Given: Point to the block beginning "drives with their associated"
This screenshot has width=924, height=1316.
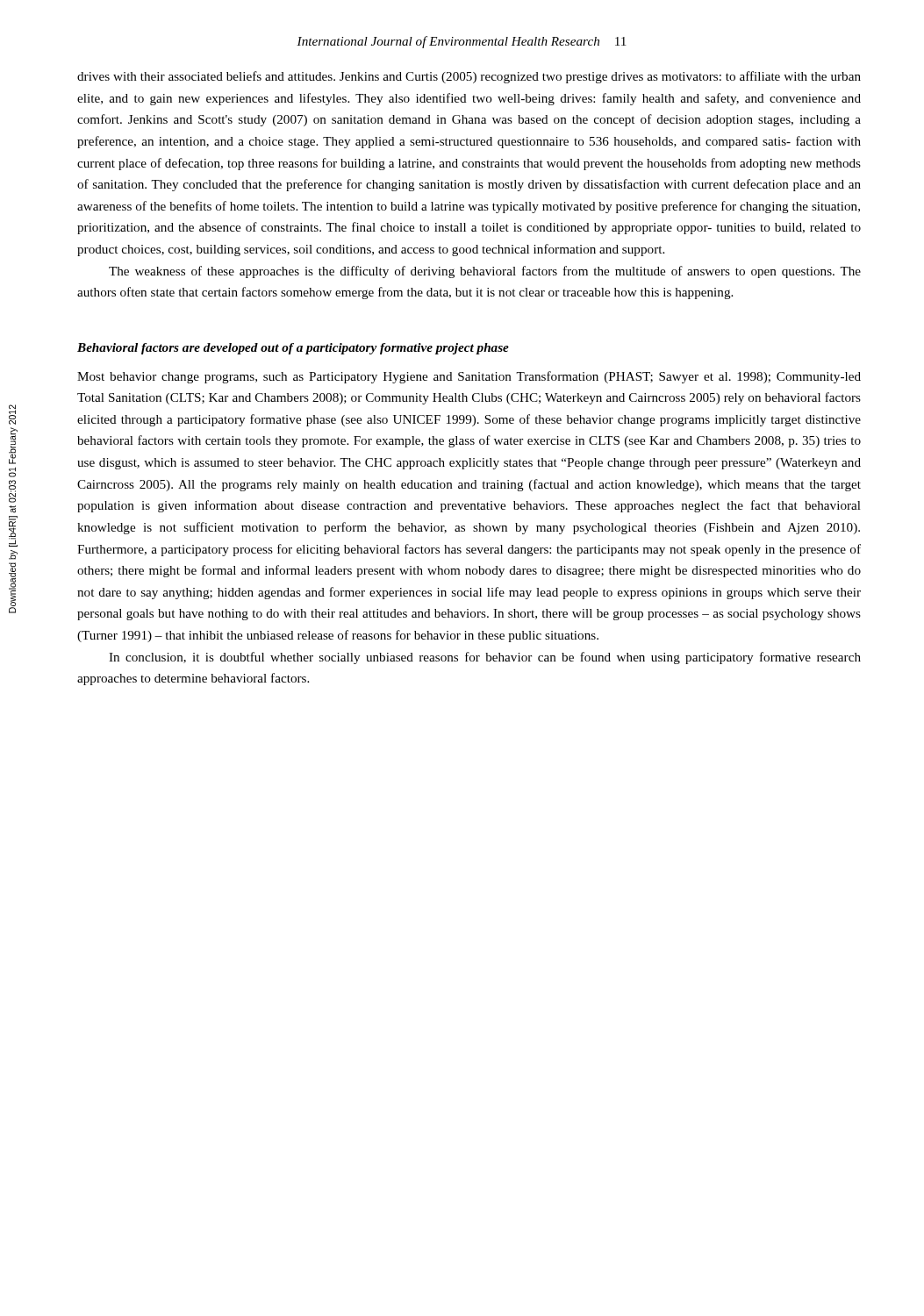Looking at the screenshot, I should pos(469,163).
